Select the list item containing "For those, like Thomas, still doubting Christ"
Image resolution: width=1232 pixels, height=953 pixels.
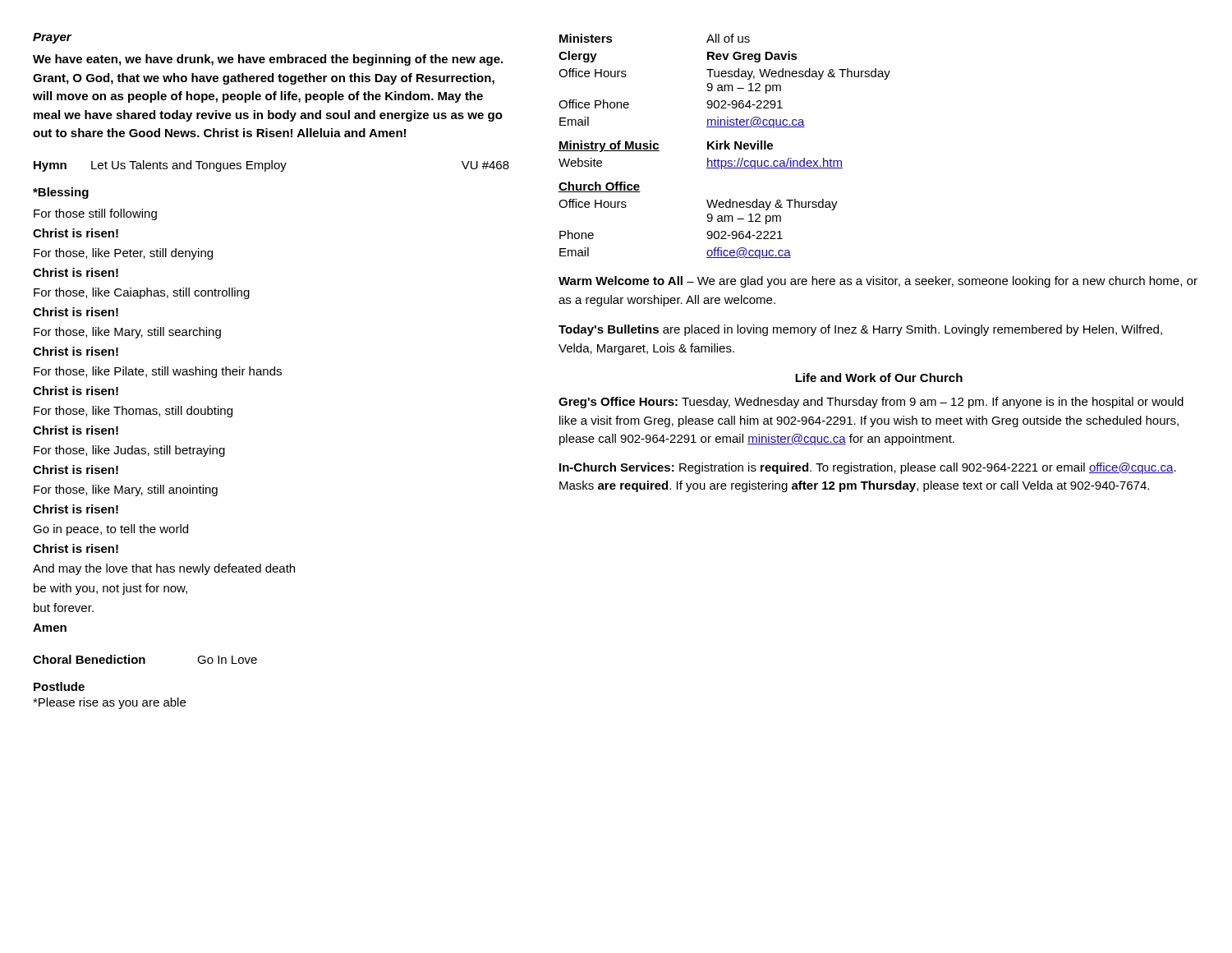pyautogui.click(x=133, y=420)
